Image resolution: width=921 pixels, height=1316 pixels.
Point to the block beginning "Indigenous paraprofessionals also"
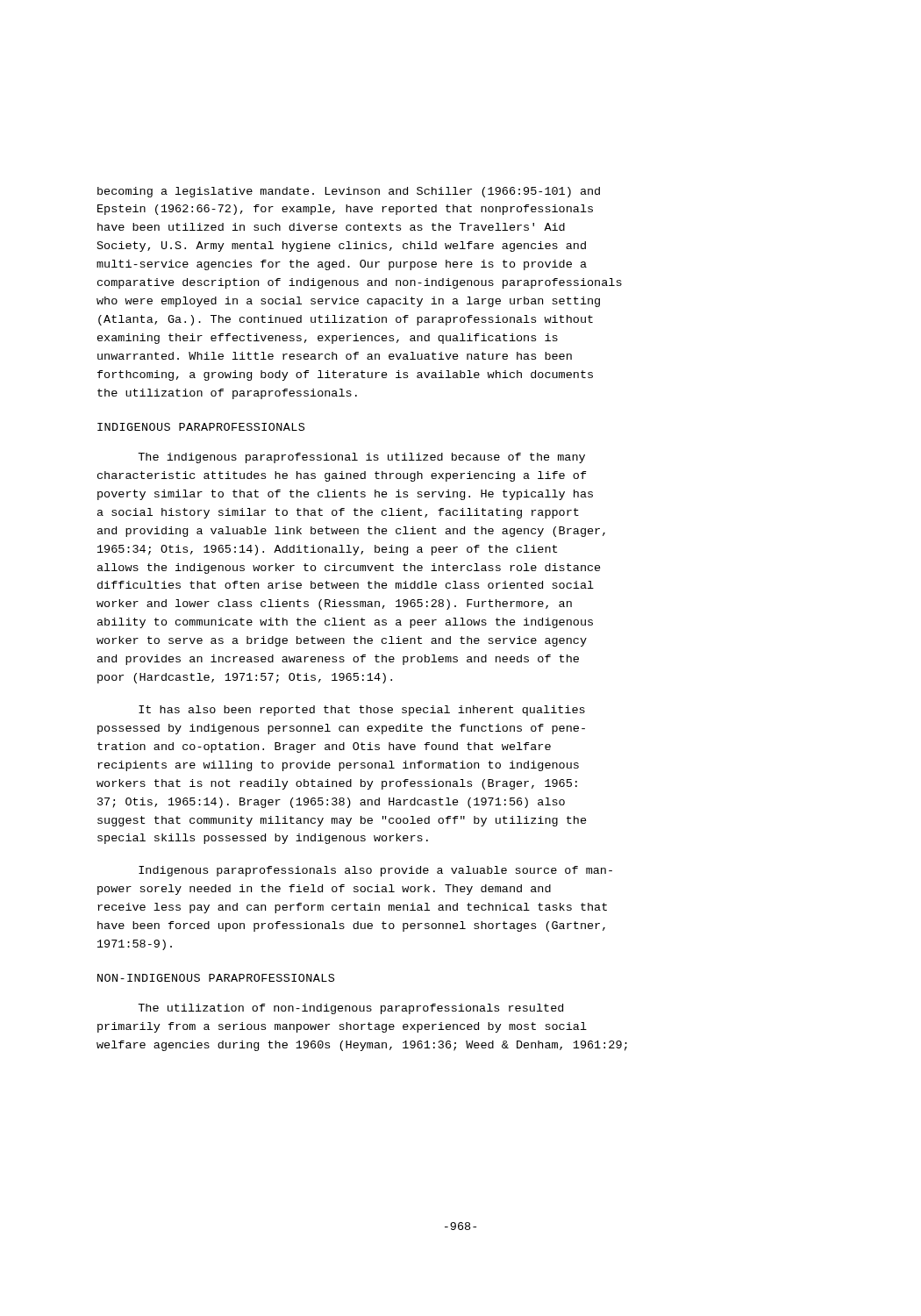click(x=460, y=909)
